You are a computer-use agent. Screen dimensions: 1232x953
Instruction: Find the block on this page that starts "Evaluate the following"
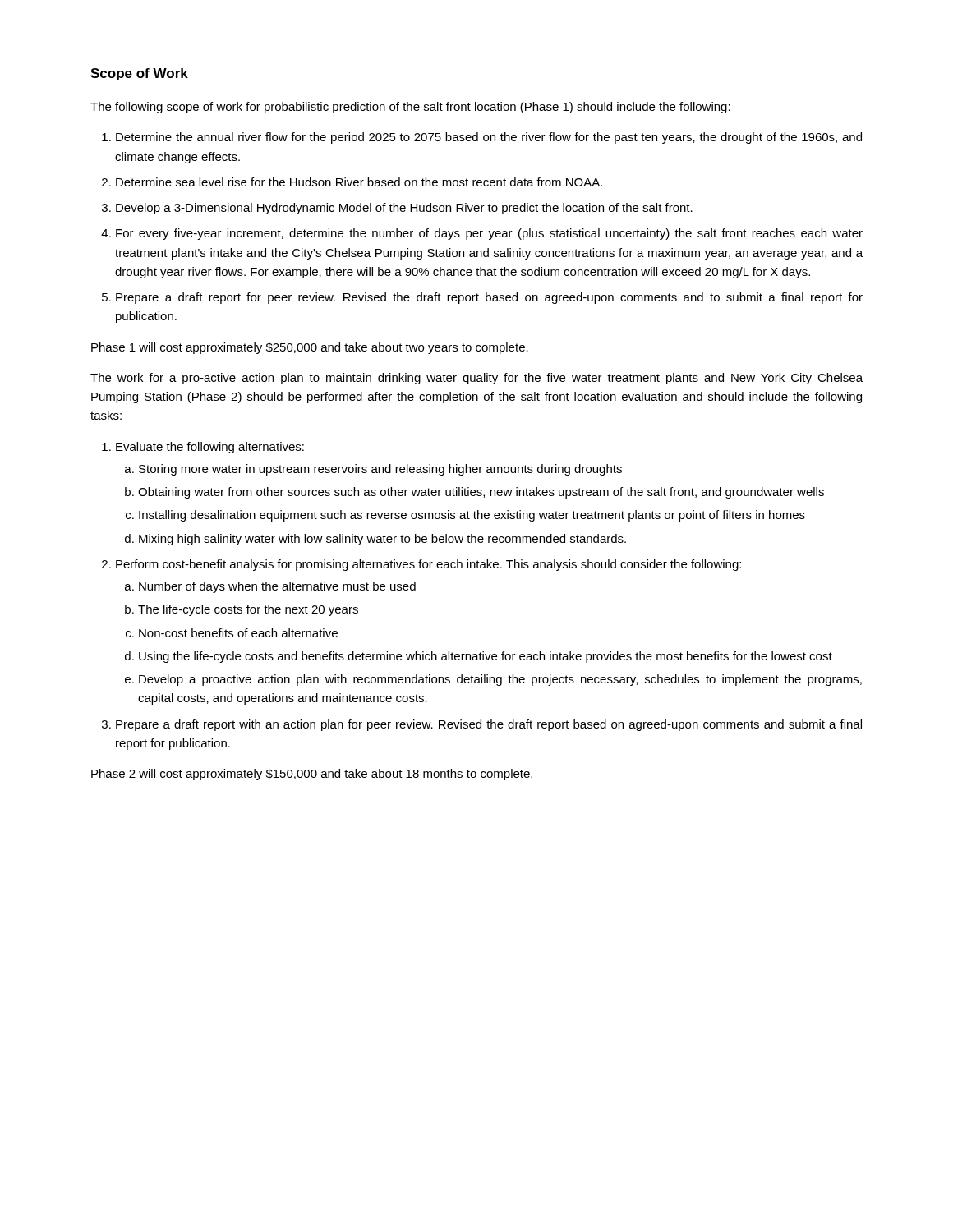click(210, 448)
